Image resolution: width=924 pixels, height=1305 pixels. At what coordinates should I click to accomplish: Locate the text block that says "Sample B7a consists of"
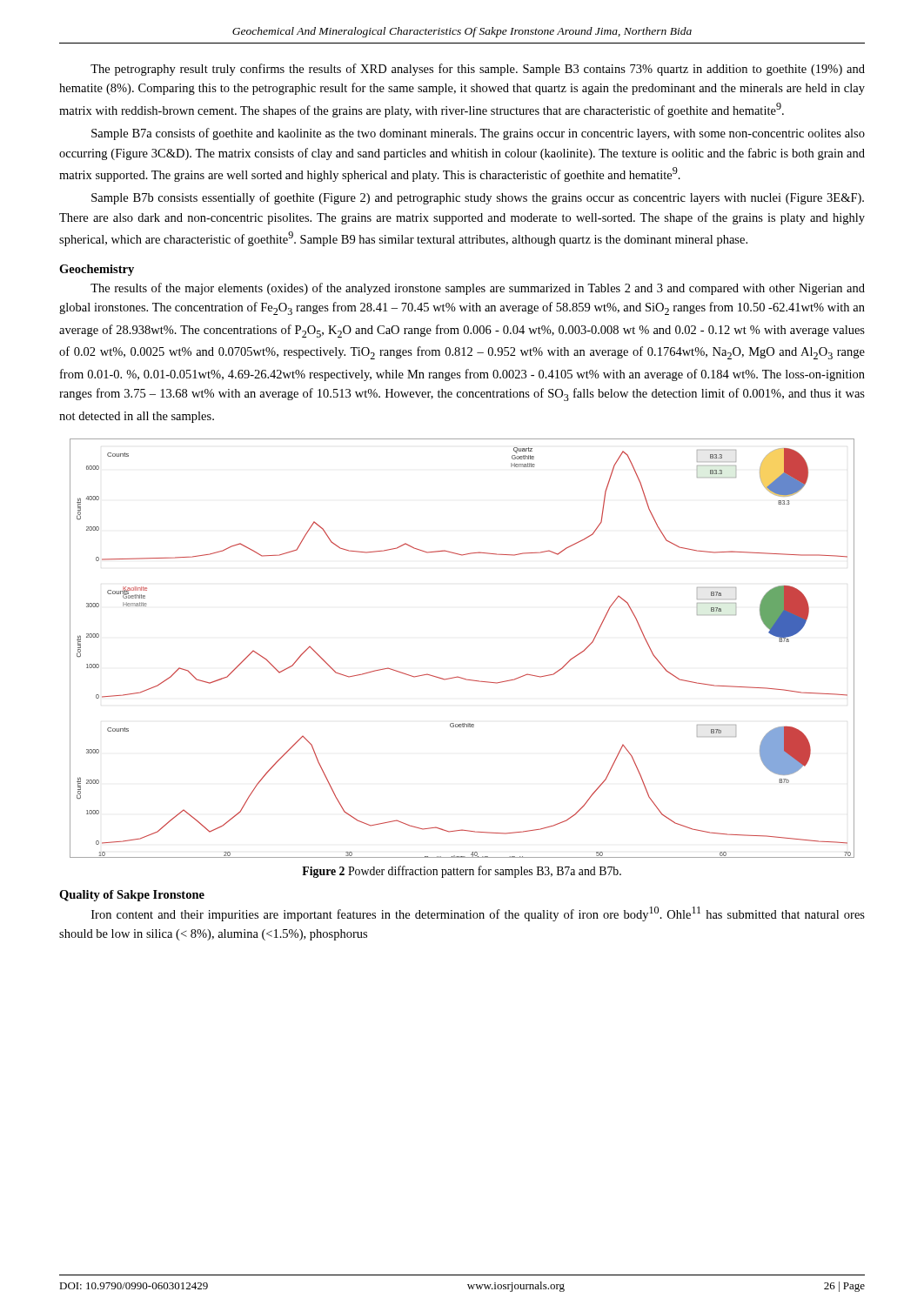tap(462, 154)
